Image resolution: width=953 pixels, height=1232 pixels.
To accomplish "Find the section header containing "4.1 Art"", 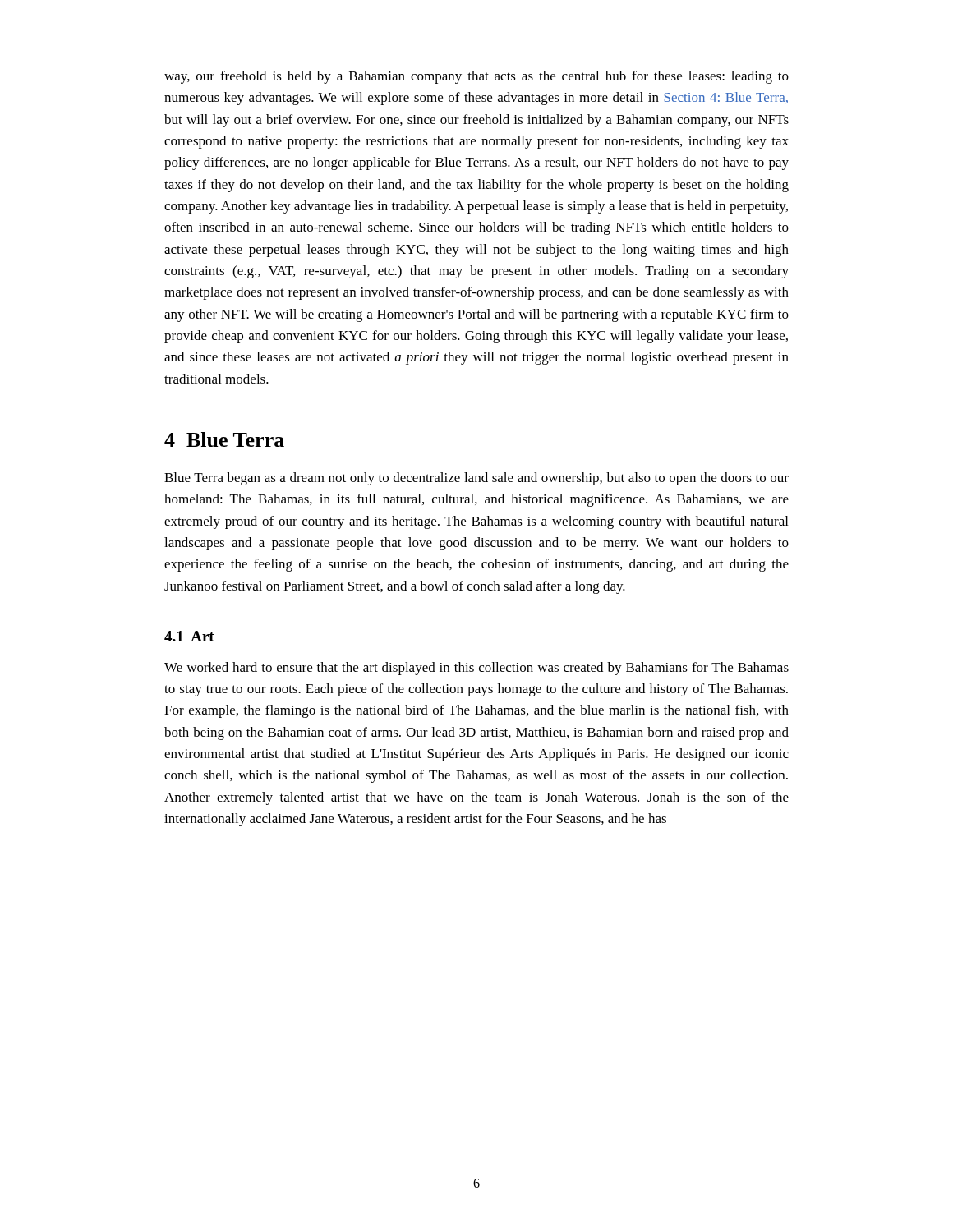I will (x=189, y=636).
